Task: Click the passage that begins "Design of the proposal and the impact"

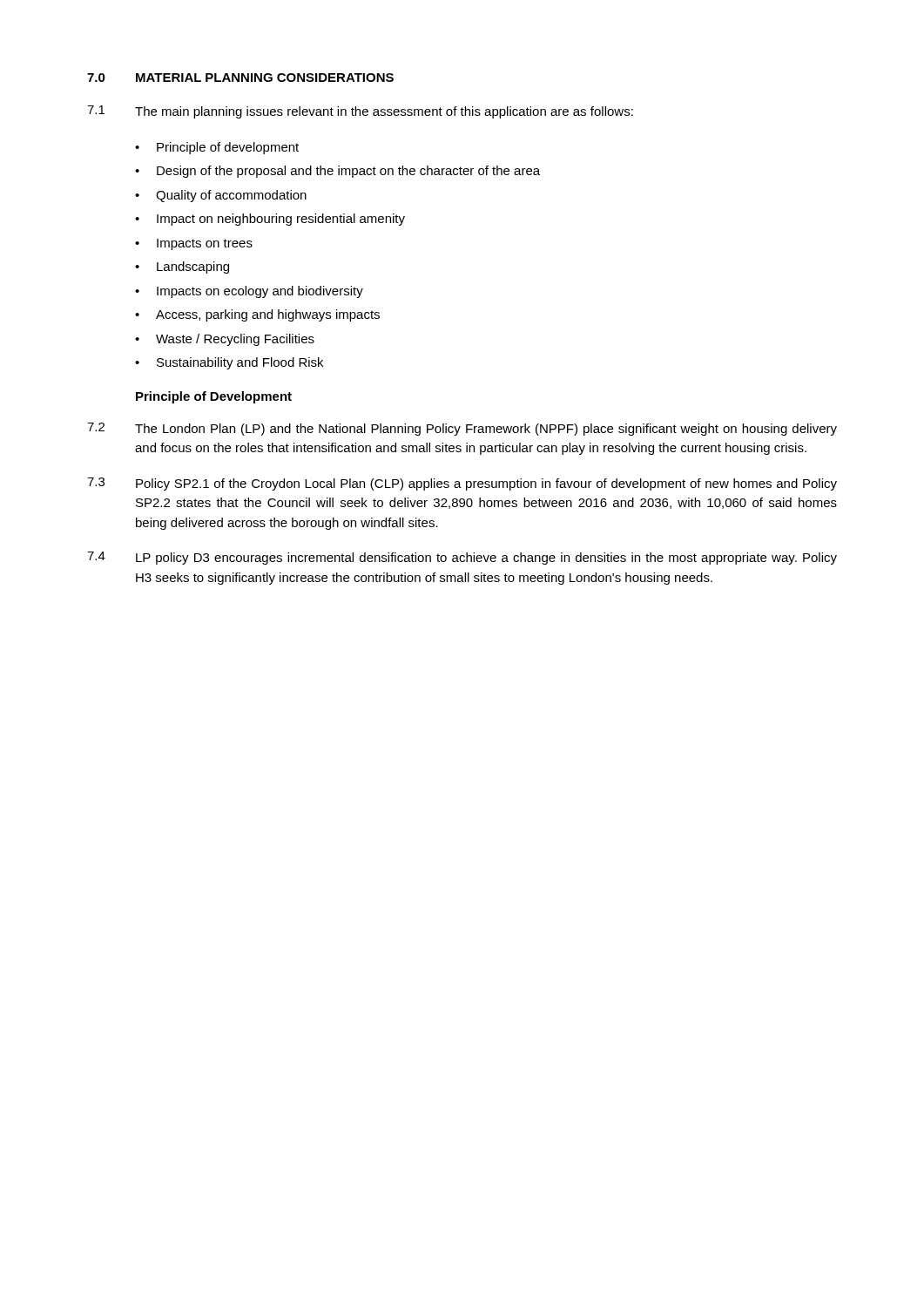Action: coord(348,170)
